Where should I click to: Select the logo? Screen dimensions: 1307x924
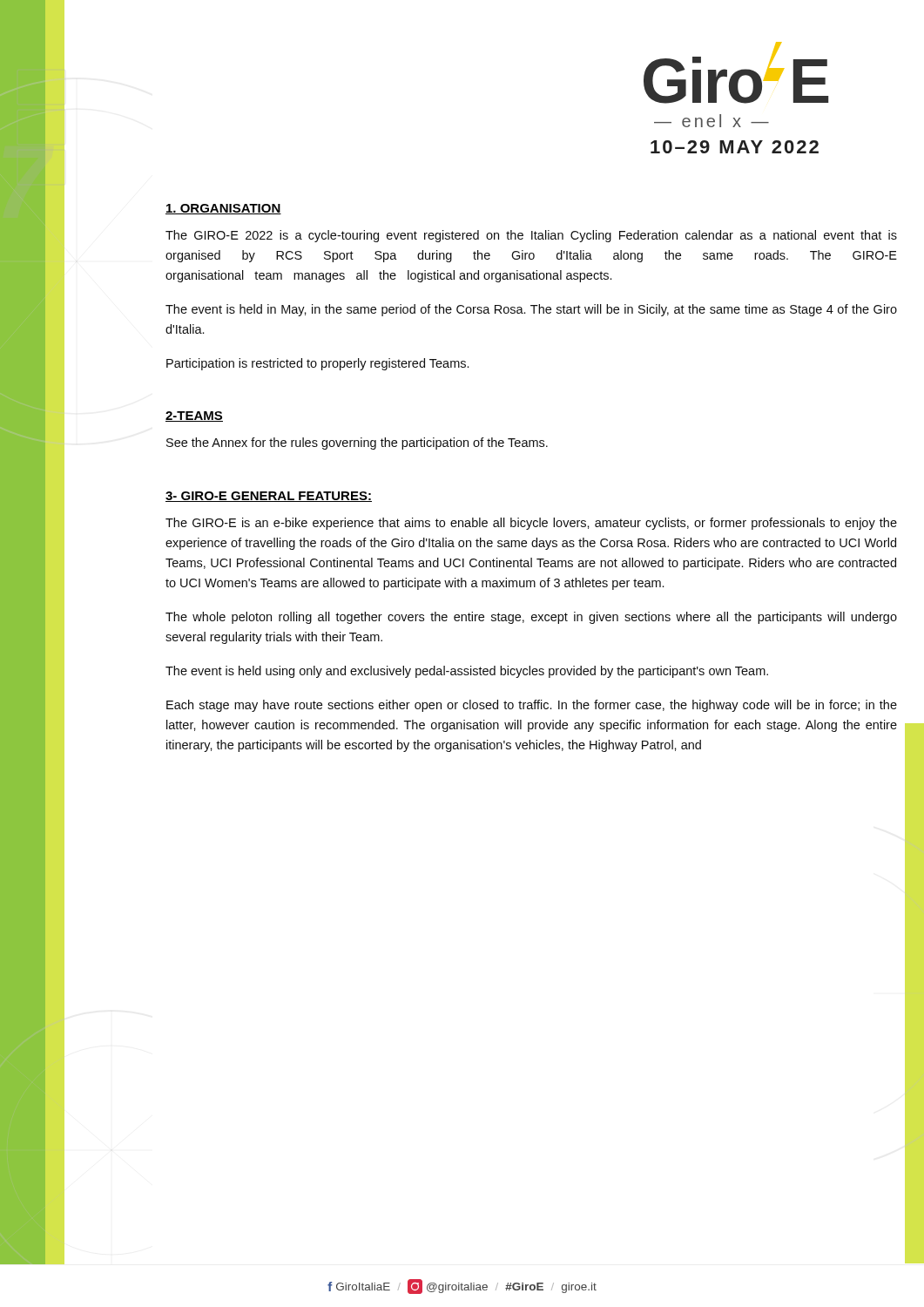[x=759, y=102]
